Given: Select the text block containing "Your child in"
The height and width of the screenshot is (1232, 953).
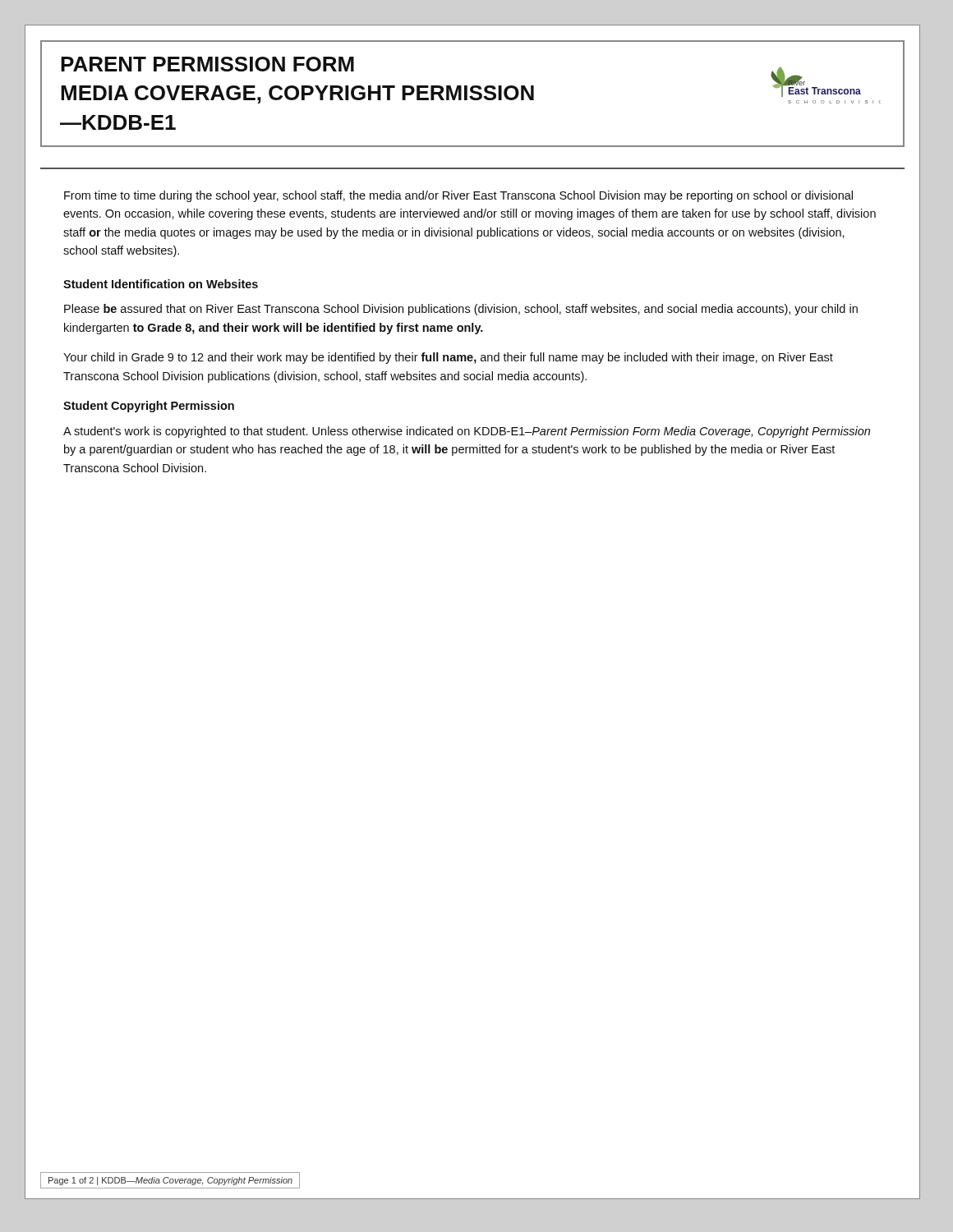Looking at the screenshot, I should point(448,367).
